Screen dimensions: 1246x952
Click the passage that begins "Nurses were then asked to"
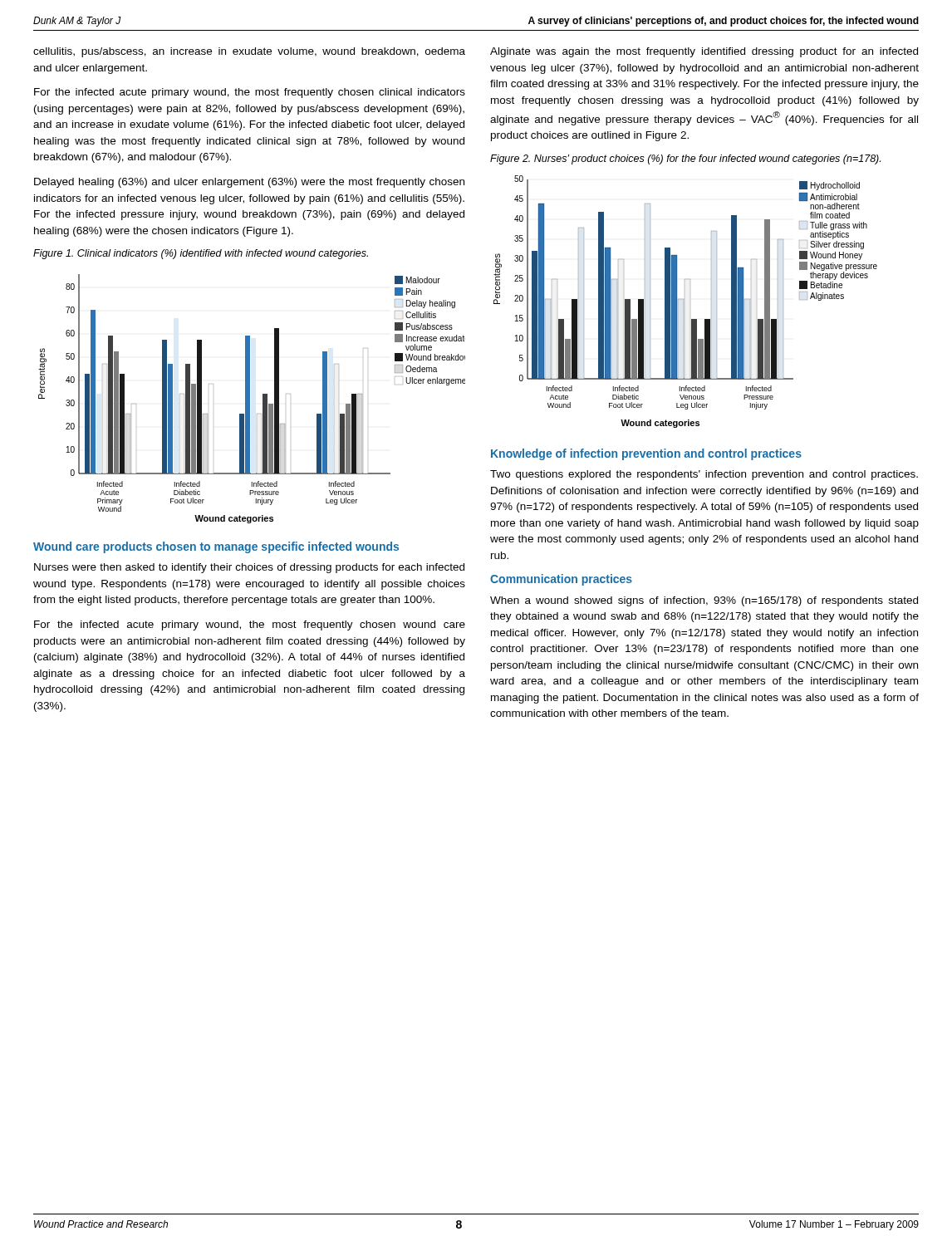[x=249, y=583]
